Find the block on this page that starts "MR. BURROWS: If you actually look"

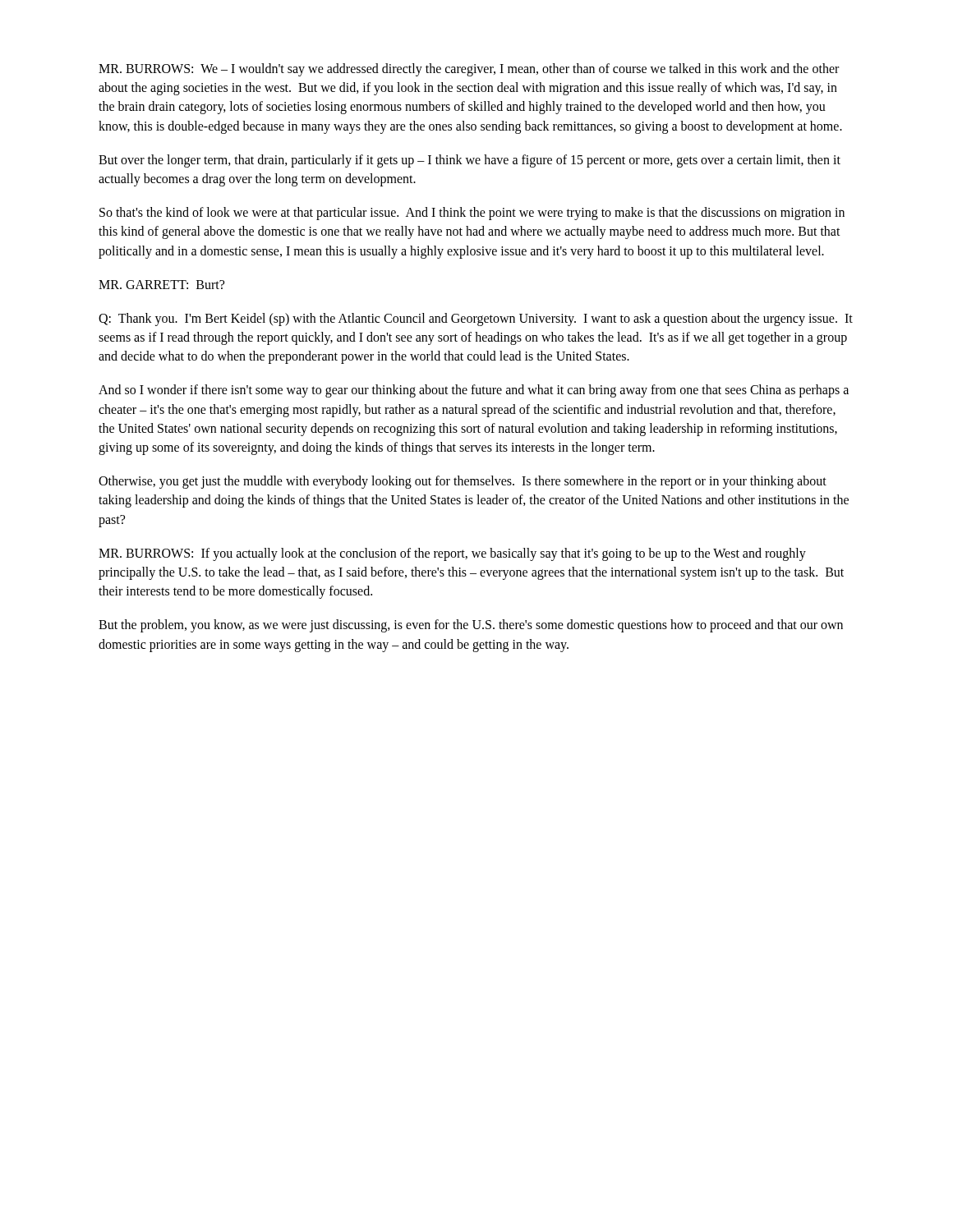point(471,572)
